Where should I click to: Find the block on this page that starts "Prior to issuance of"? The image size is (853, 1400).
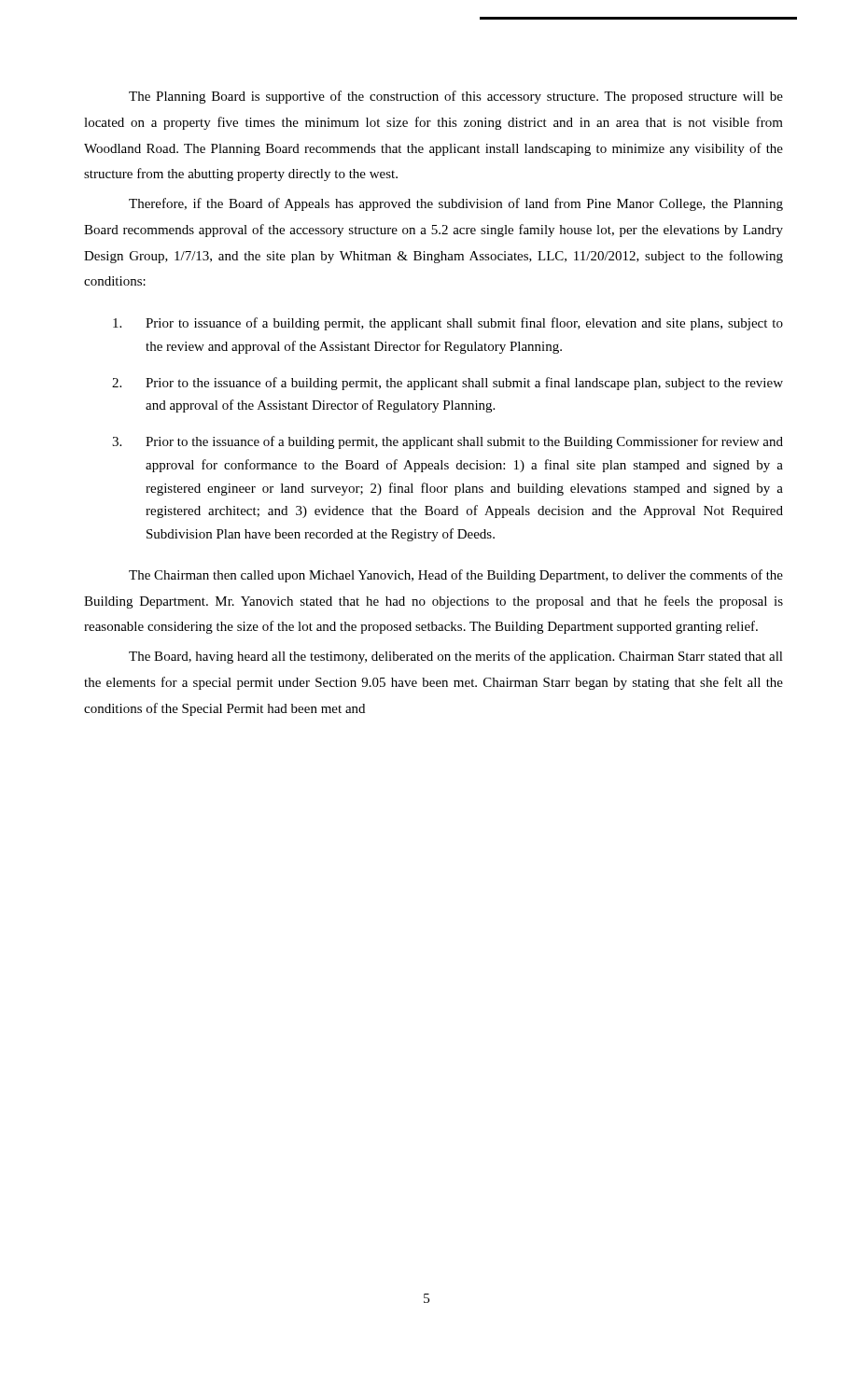447,335
